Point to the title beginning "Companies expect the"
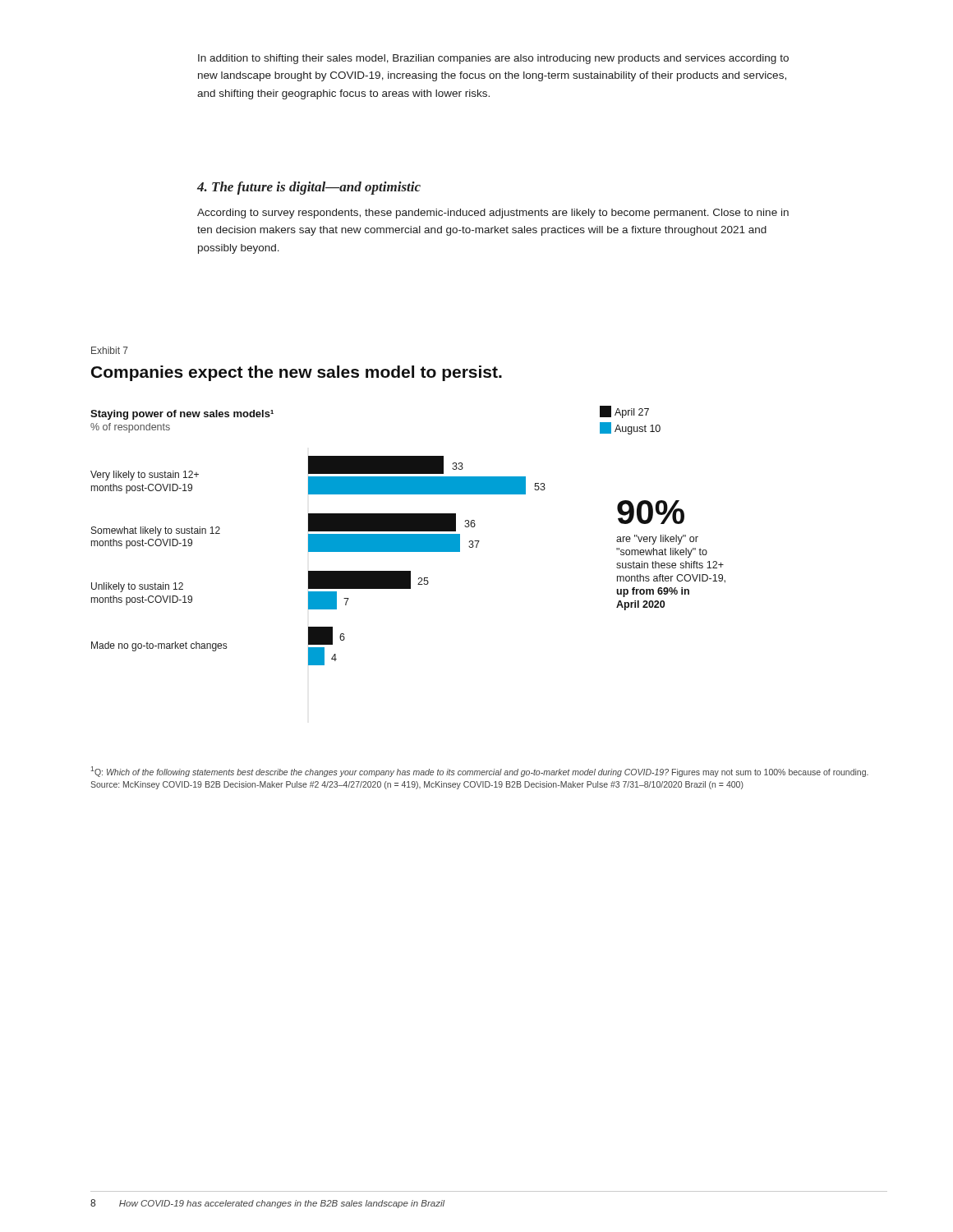 coord(296,372)
